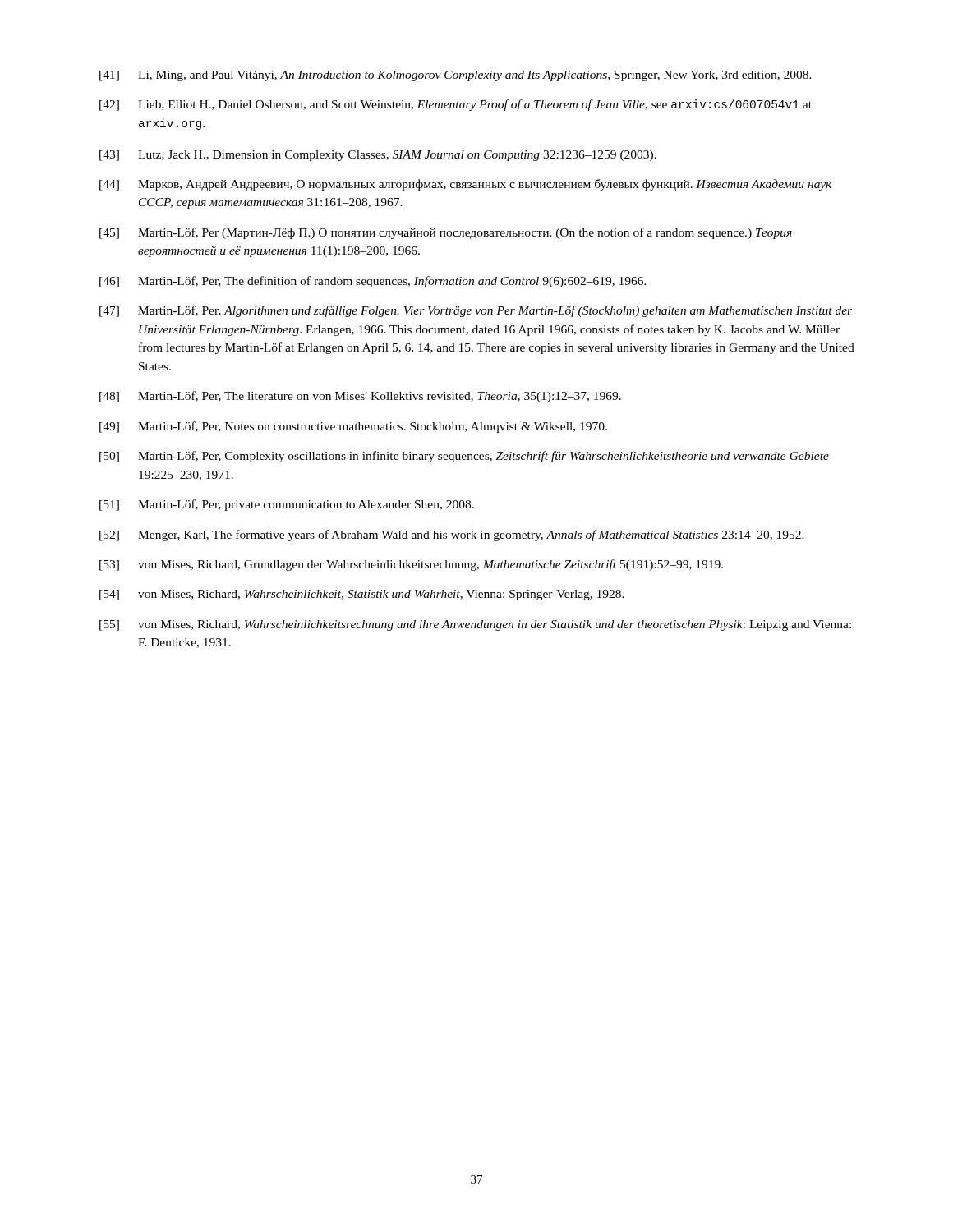The width and height of the screenshot is (953, 1232).
Task: Click the passage that begins "[43] Lutz, Jack H., Dimension in"
Action: pos(476,154)
